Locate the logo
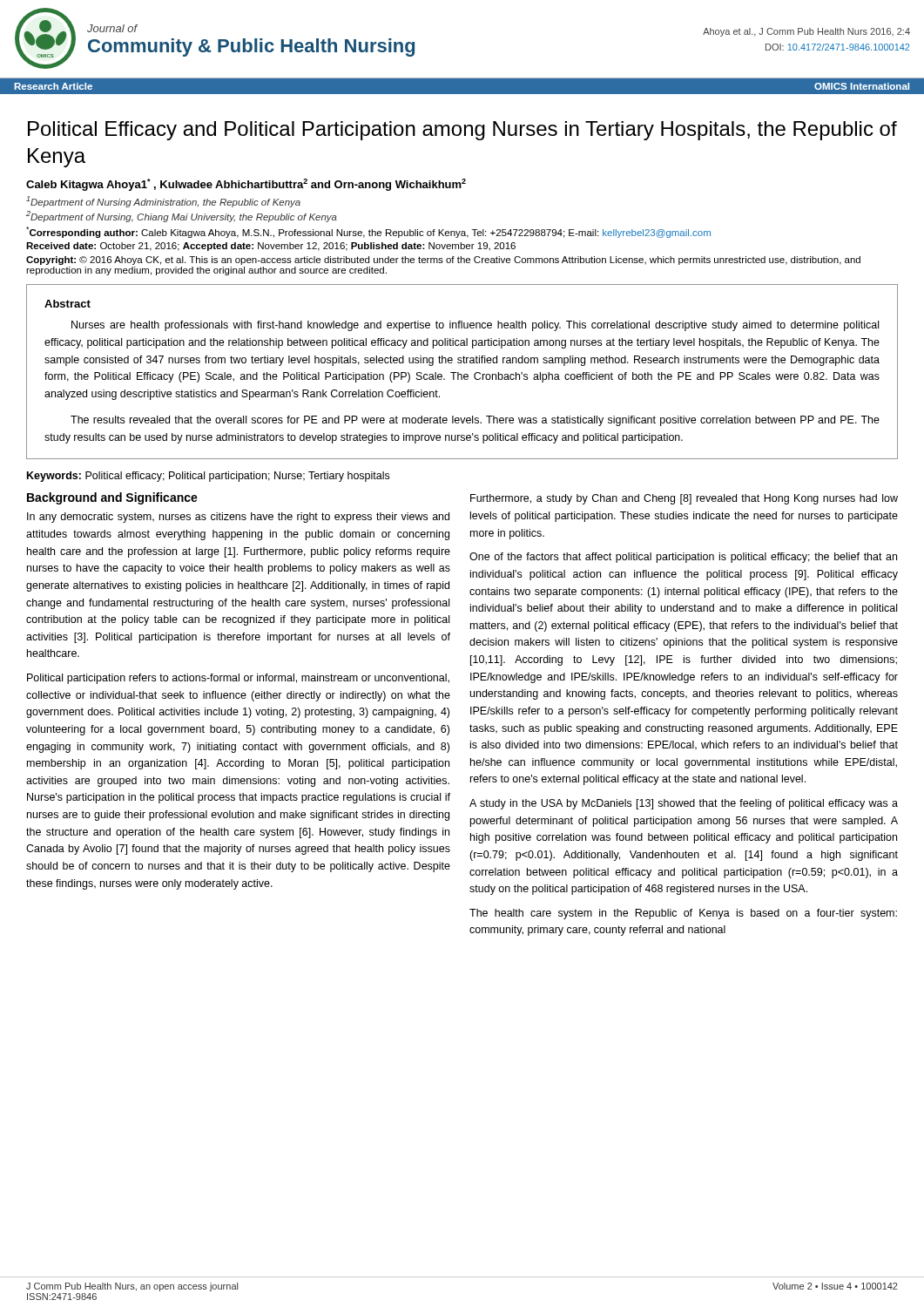924x1307 pixels. [45, 40]
